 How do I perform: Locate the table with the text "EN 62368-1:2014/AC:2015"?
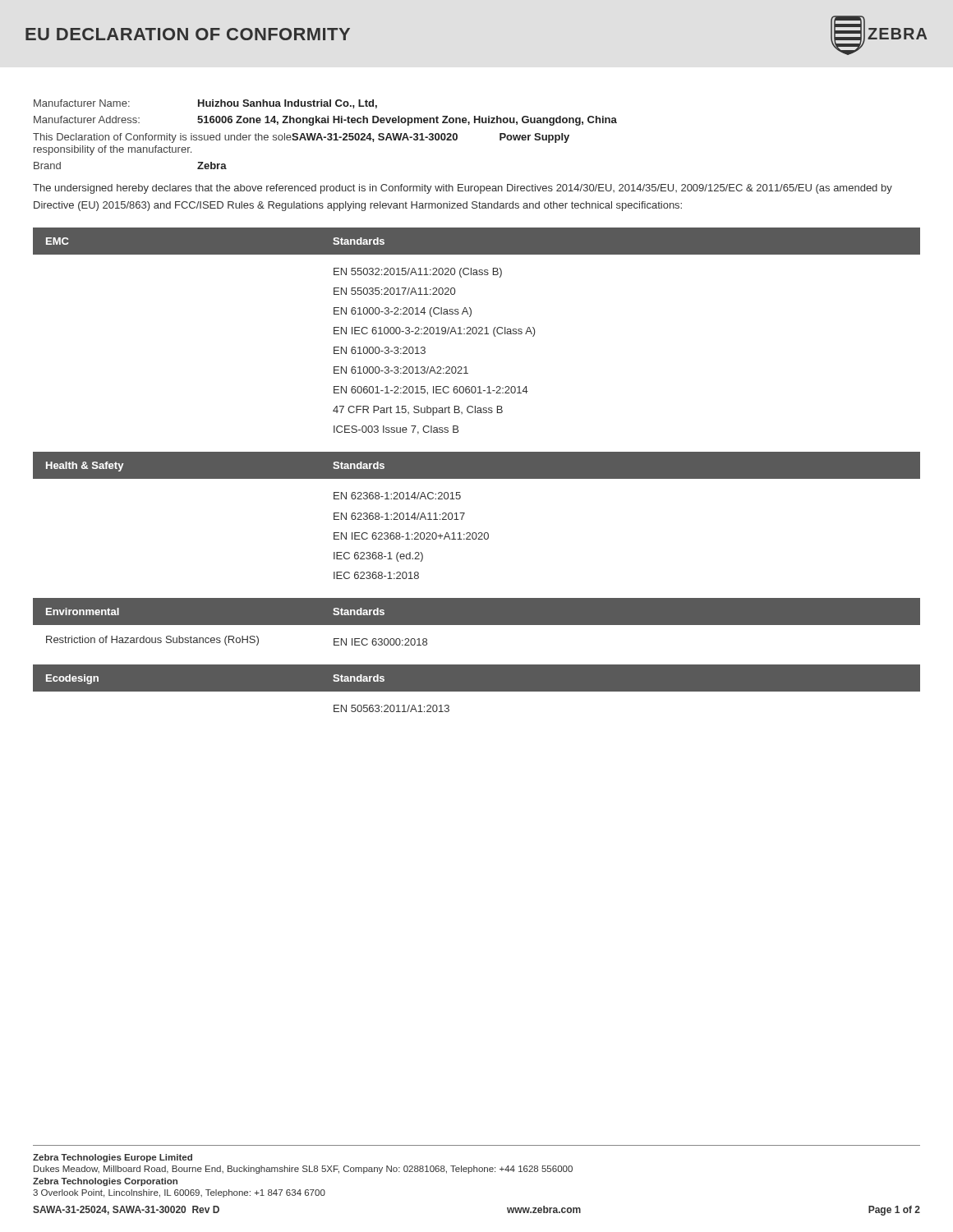click(x=476, y=523)
